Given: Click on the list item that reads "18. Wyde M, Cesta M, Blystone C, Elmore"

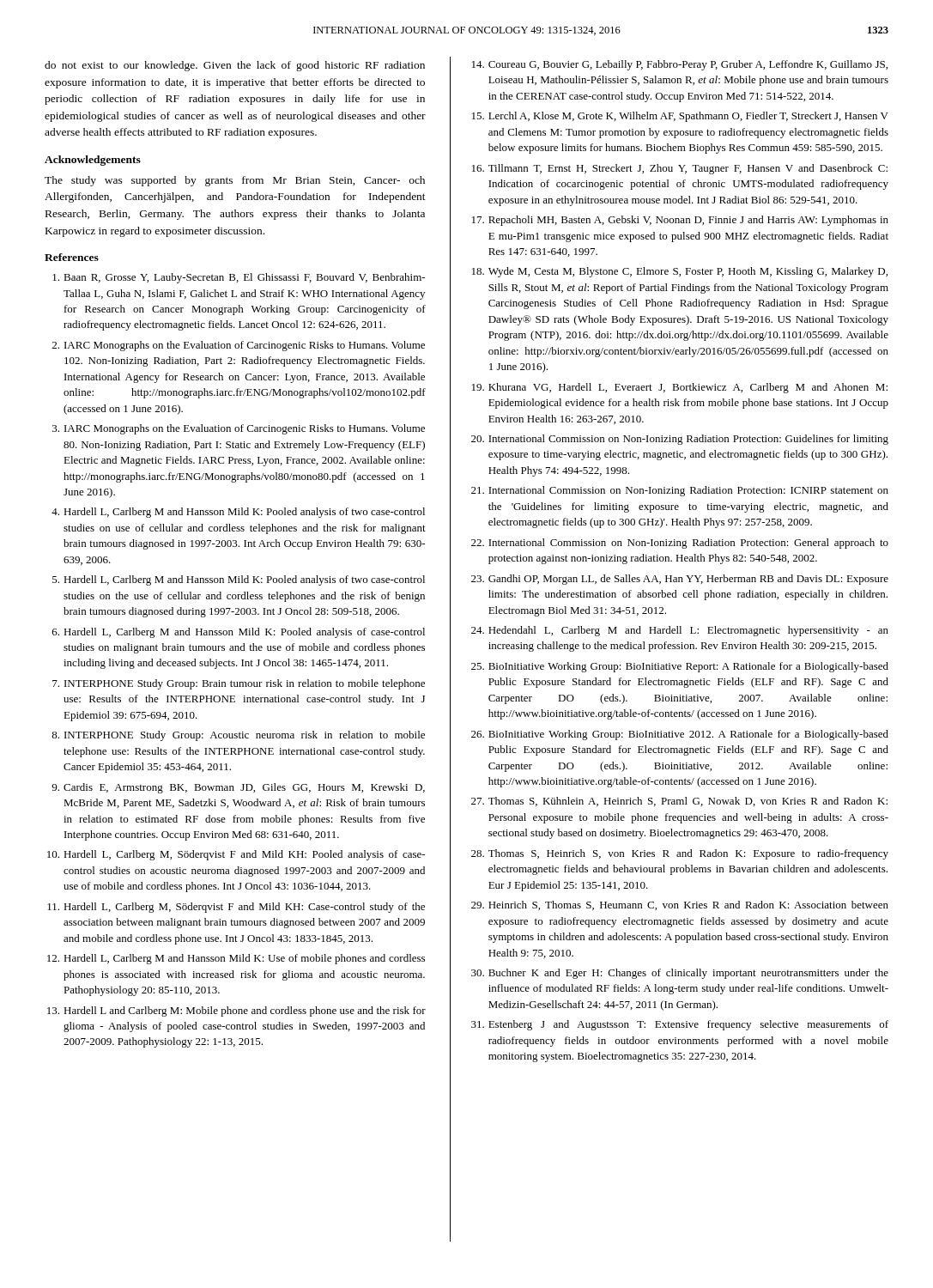Looking at the screenshot, I should (679, 319).
